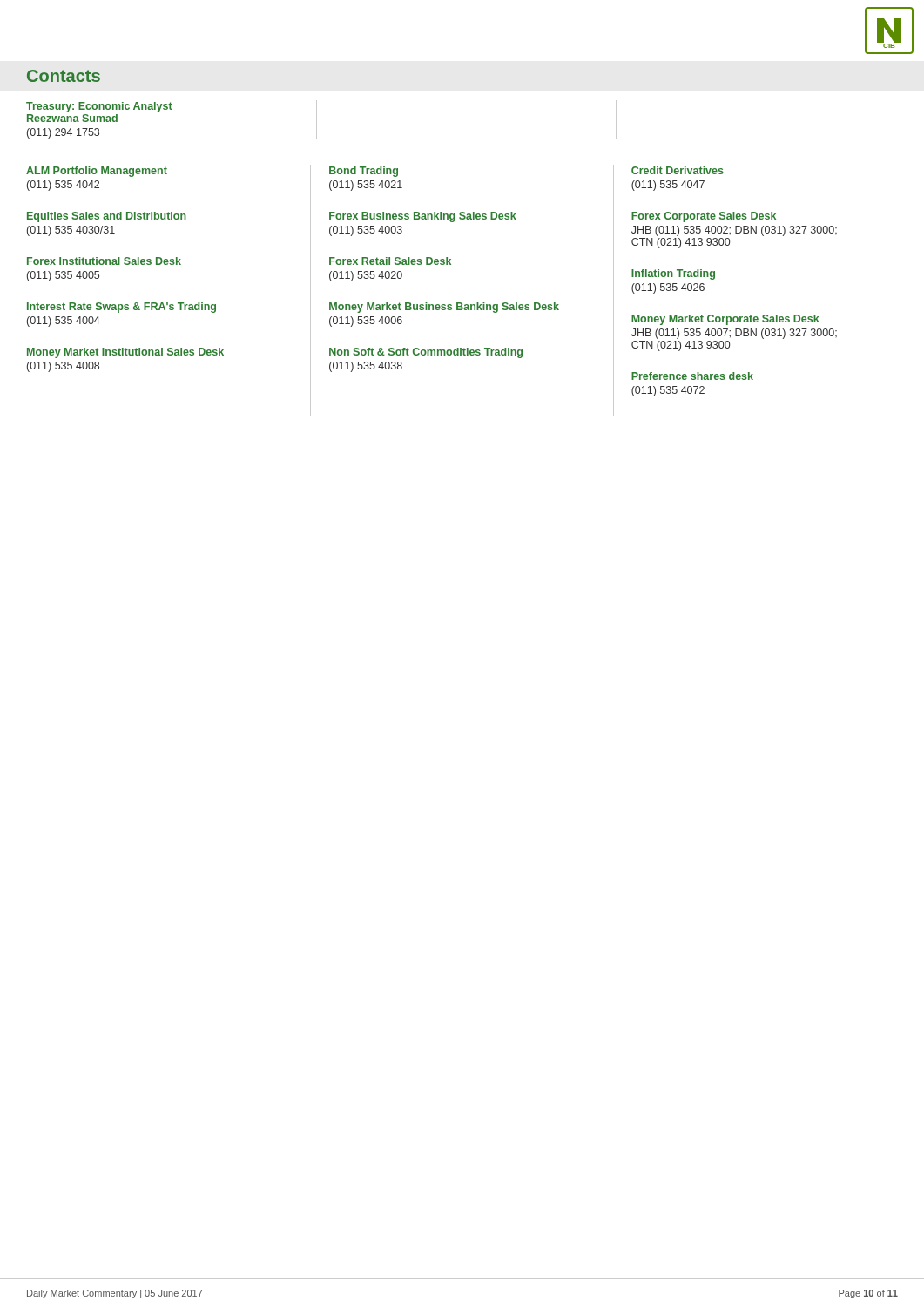Find the region starting "Money Market Business Banking"
This screenshot has width=924, height=1307.
click(462, 314)
